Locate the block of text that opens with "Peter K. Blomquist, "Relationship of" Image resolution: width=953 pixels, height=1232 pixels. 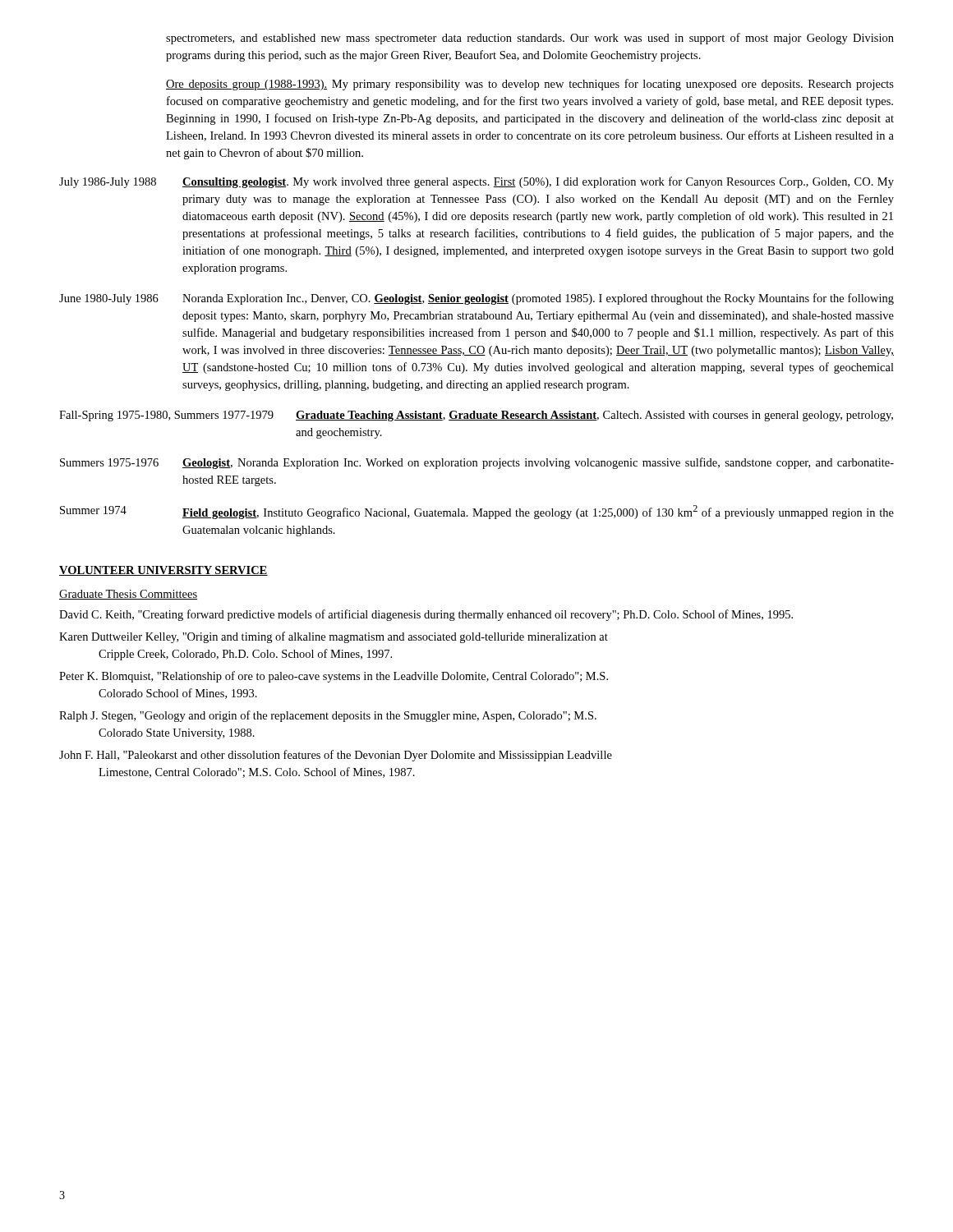[x=476, y=686]
